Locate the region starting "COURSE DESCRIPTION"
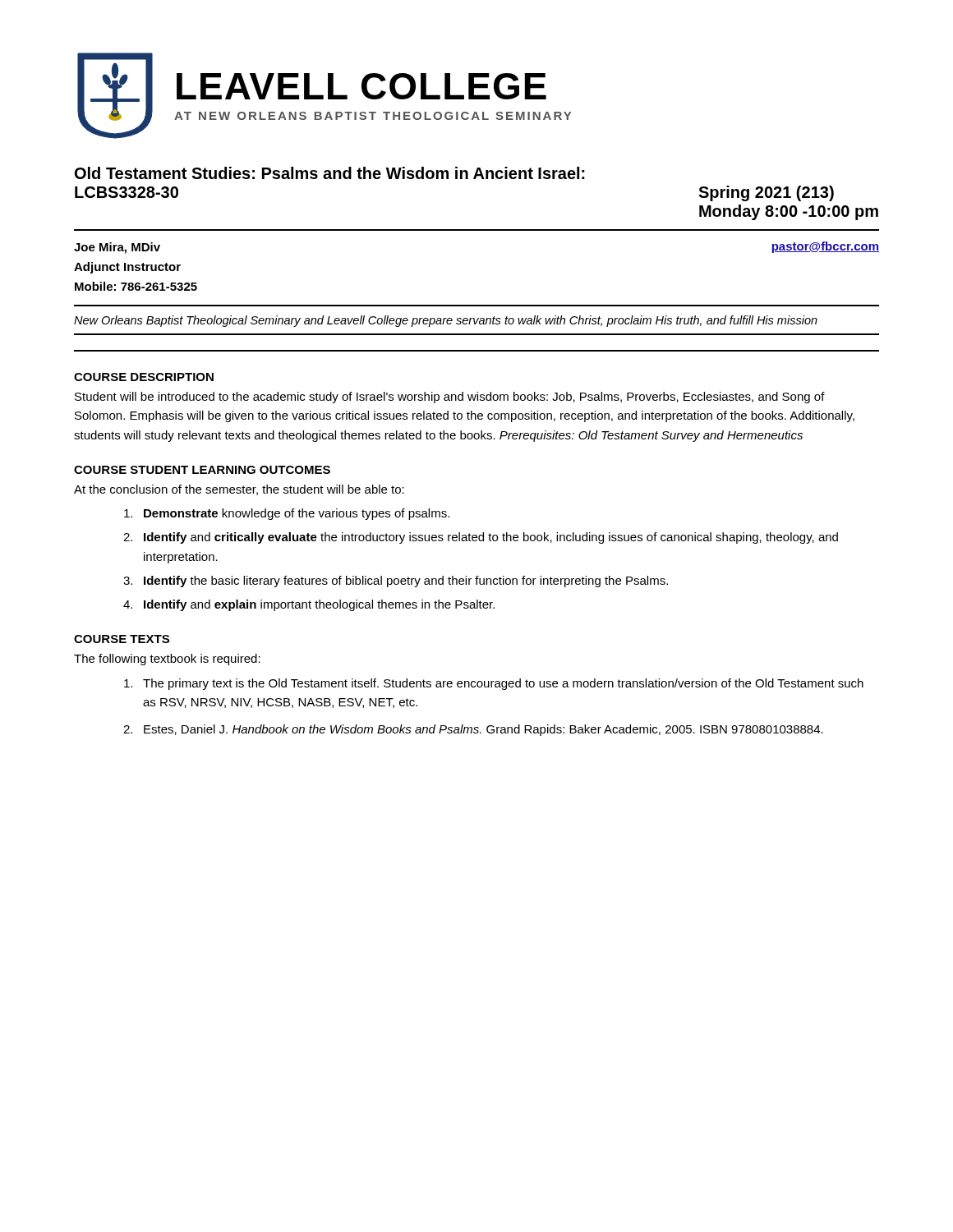This screenshot has width=953, height=1232. [144, 377]
